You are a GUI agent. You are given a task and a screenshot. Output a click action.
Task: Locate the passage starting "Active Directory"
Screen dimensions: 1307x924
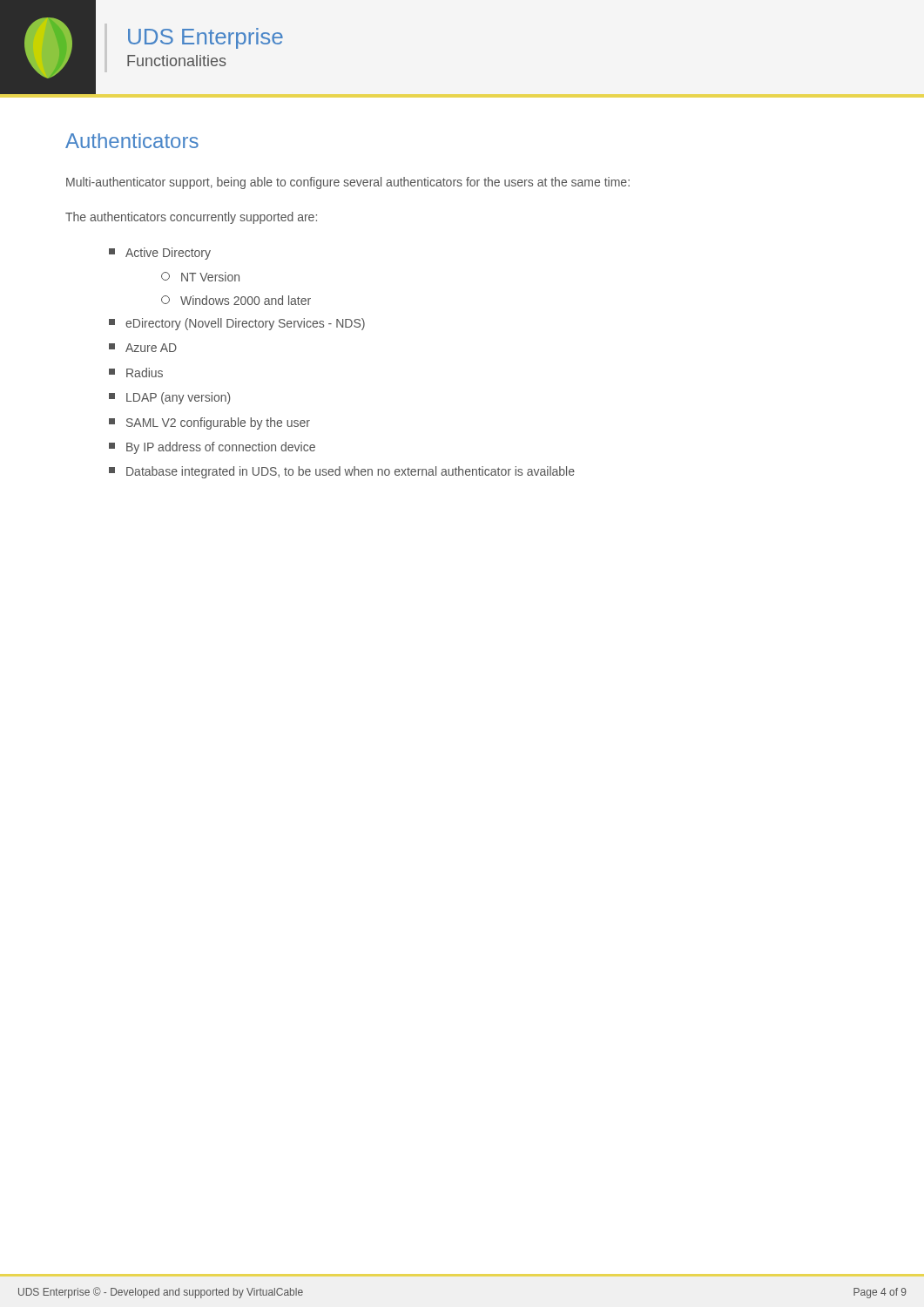click(160, 253)
